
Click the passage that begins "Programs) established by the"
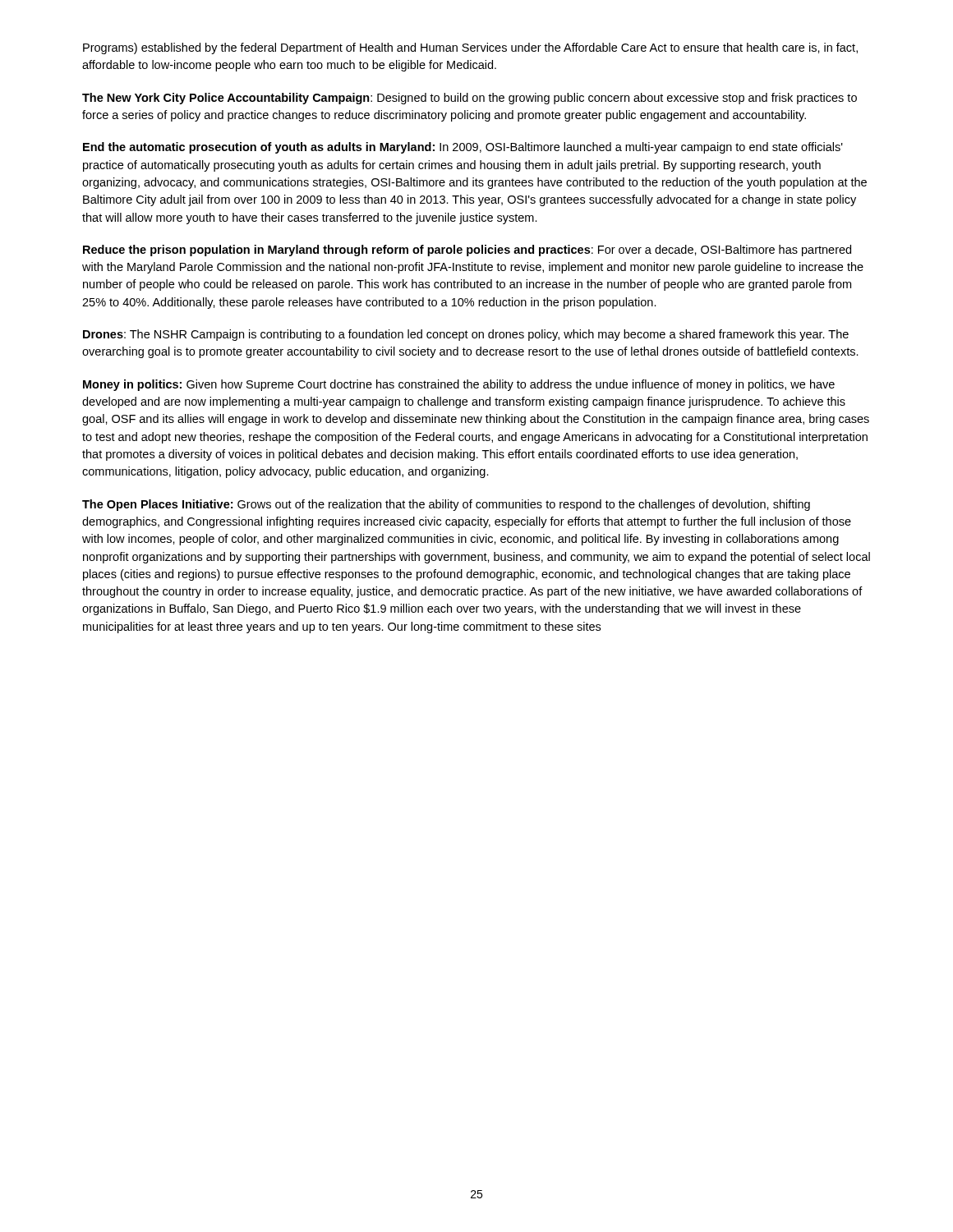470,56
